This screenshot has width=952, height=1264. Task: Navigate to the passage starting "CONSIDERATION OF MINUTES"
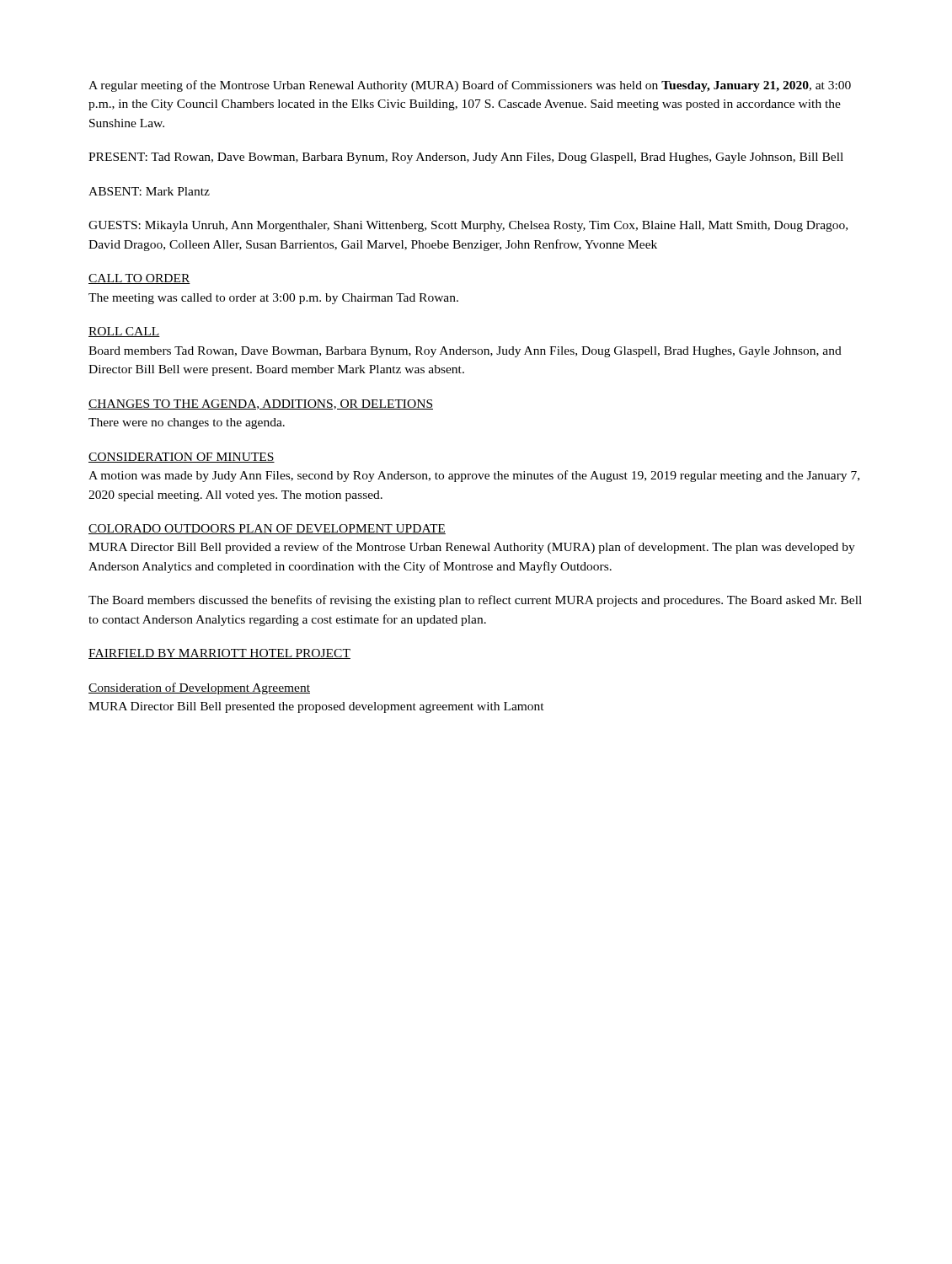pyautogui.click(x=181, y=456)
